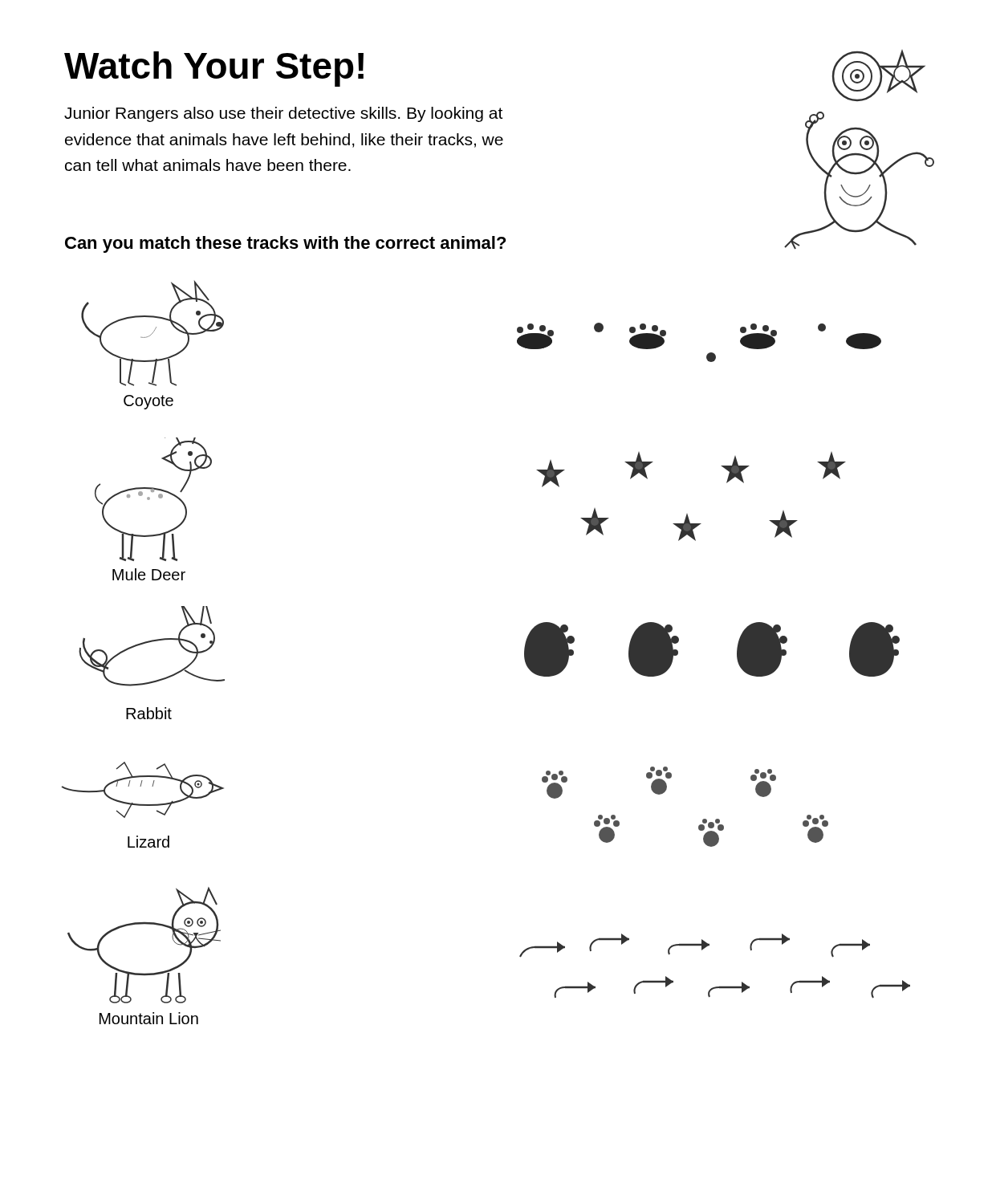The width and height of the screenshot is (992, 1204).
Task: Locate the passage starting "Mule Deer"
Action: pos(148,575)
